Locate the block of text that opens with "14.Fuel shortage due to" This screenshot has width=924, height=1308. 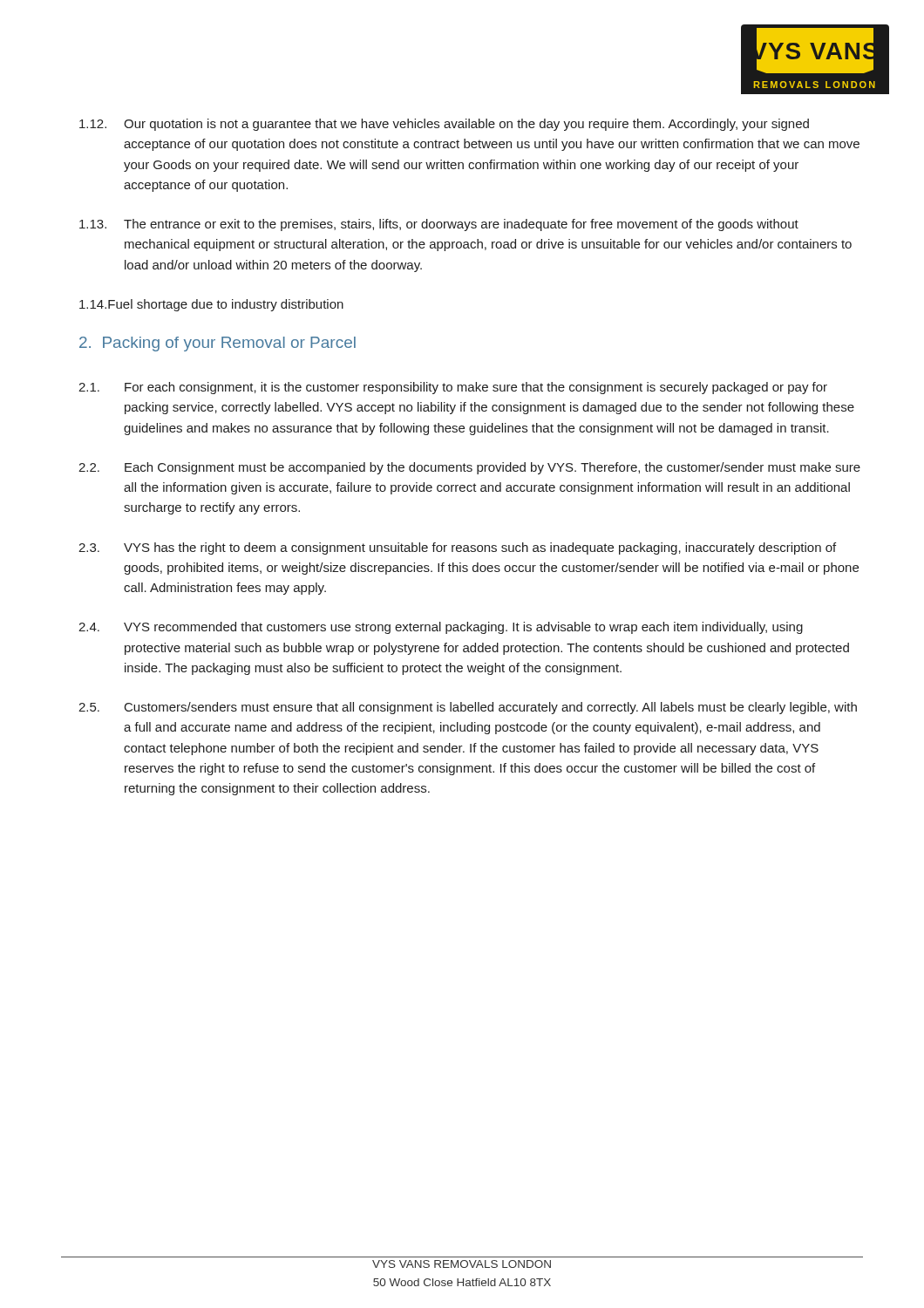[211, 304]
